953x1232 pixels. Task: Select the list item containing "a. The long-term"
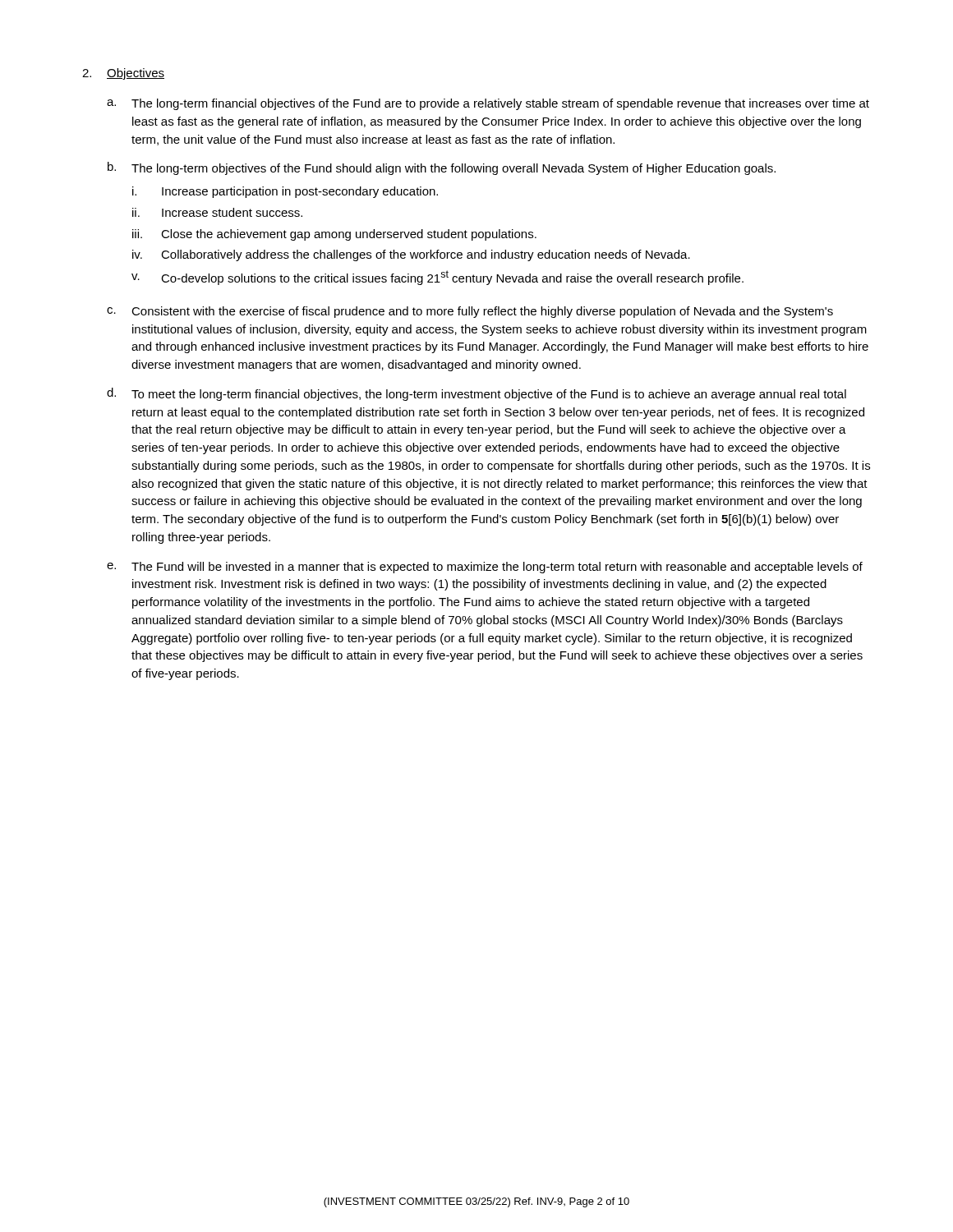point(489,121)
